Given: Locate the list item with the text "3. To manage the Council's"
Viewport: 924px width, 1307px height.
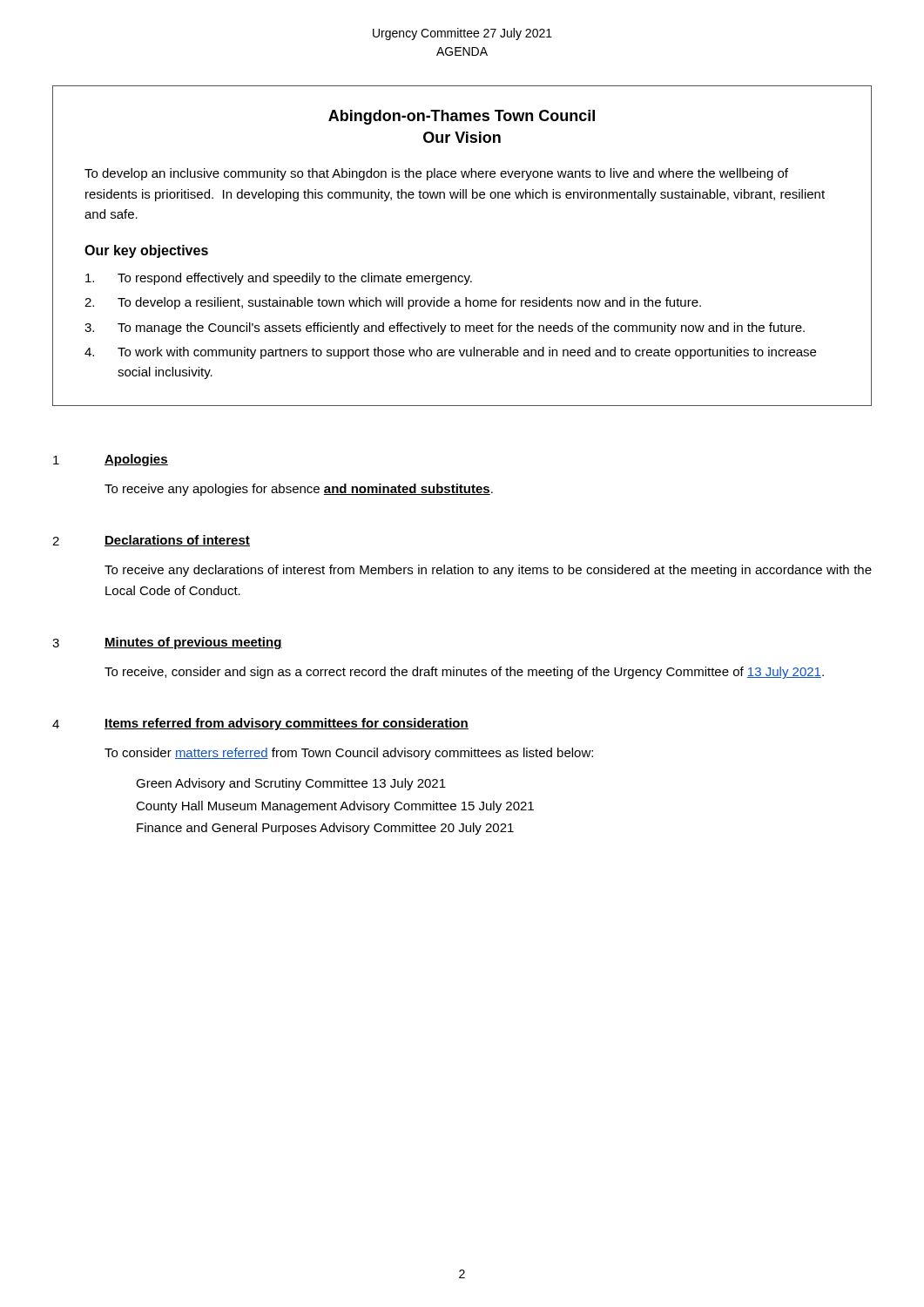Looking at the screenshot, I should 445,327.
